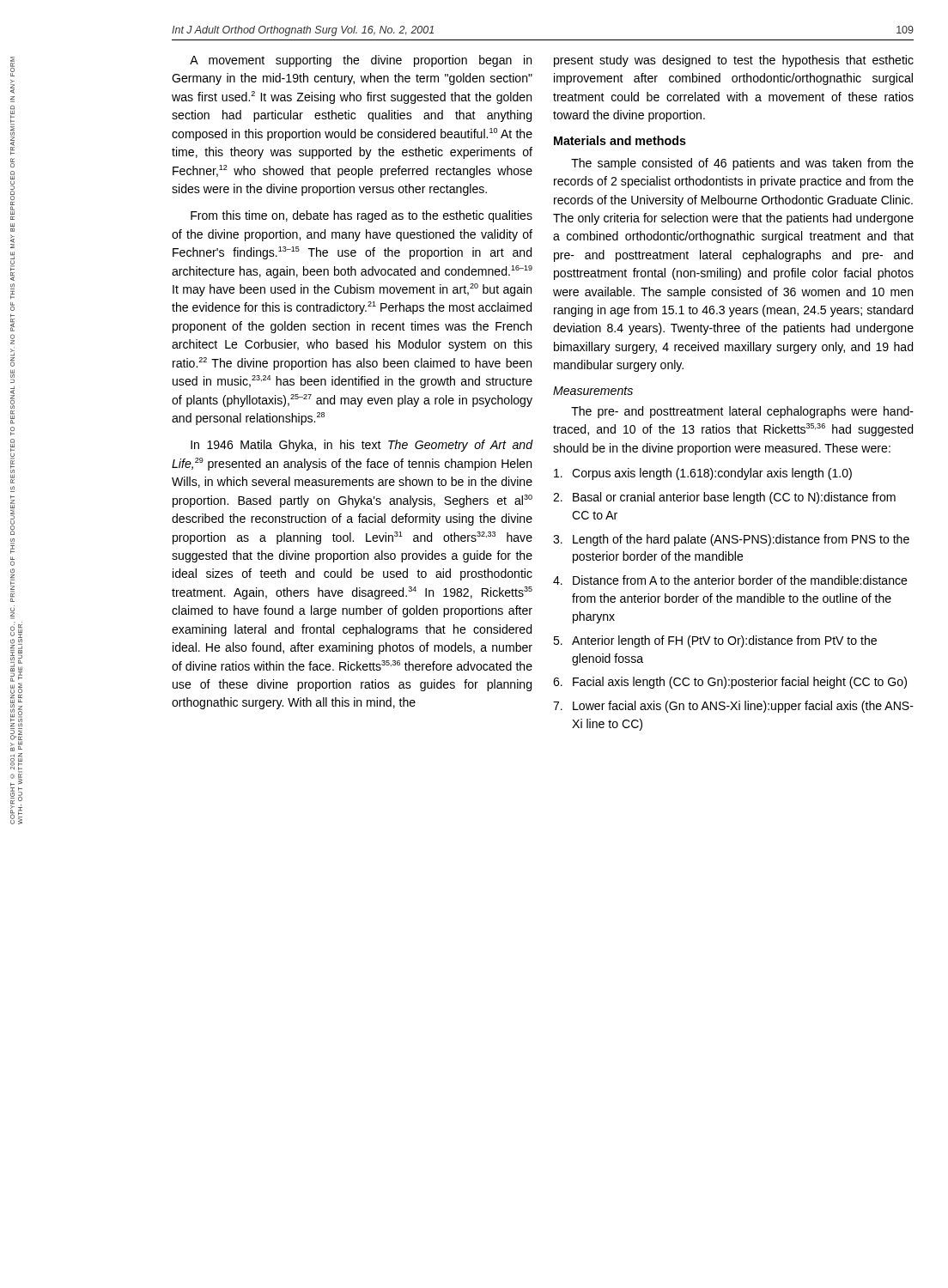Click the passage that begins "5. Anterior length of"
The image size is (948, 1288).
(x=733, y=650)
